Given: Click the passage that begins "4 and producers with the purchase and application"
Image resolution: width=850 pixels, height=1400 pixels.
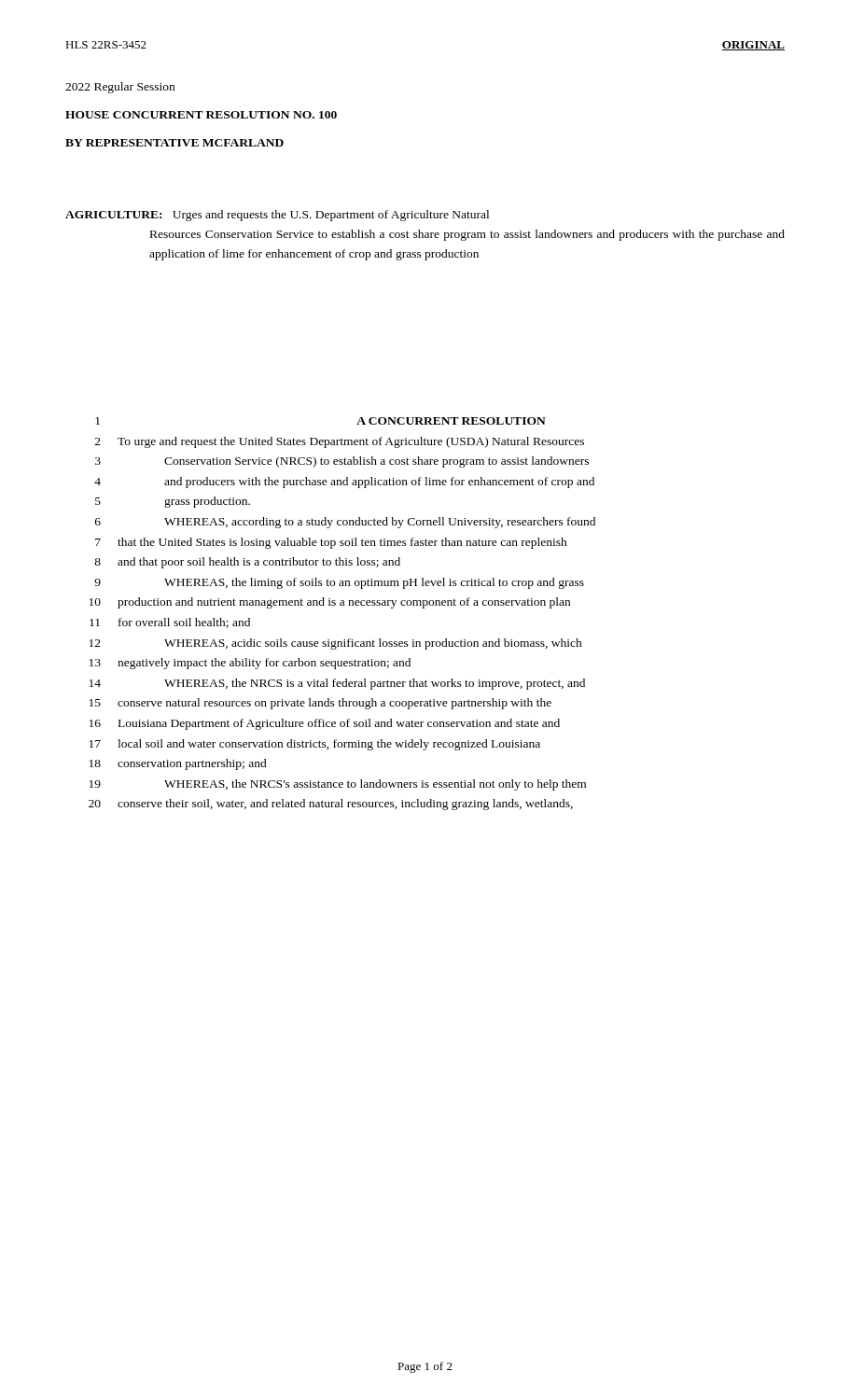Looking at the screenshot, I should [425, 481].
